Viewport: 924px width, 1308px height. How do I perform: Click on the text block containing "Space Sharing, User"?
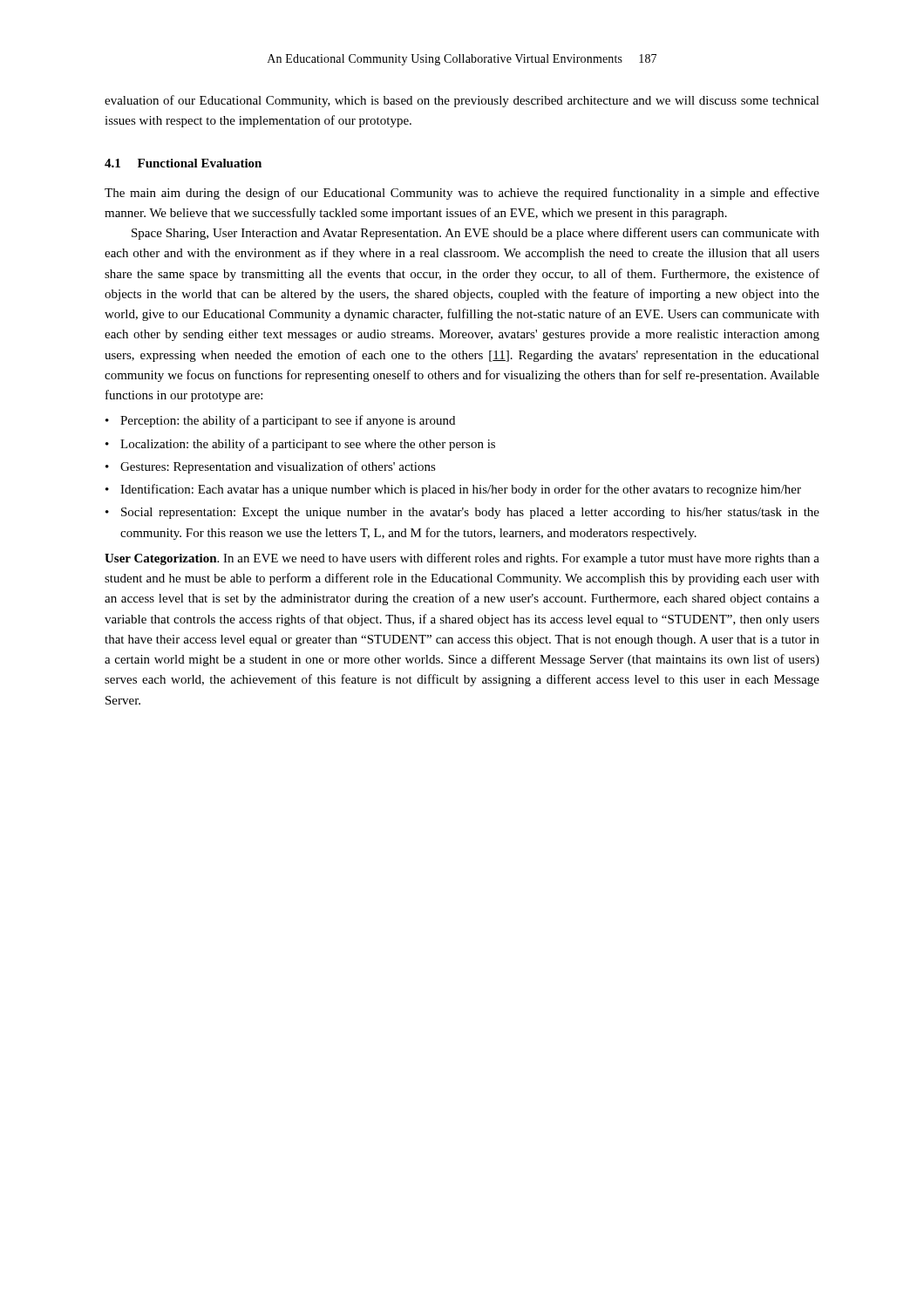[462, 315]
